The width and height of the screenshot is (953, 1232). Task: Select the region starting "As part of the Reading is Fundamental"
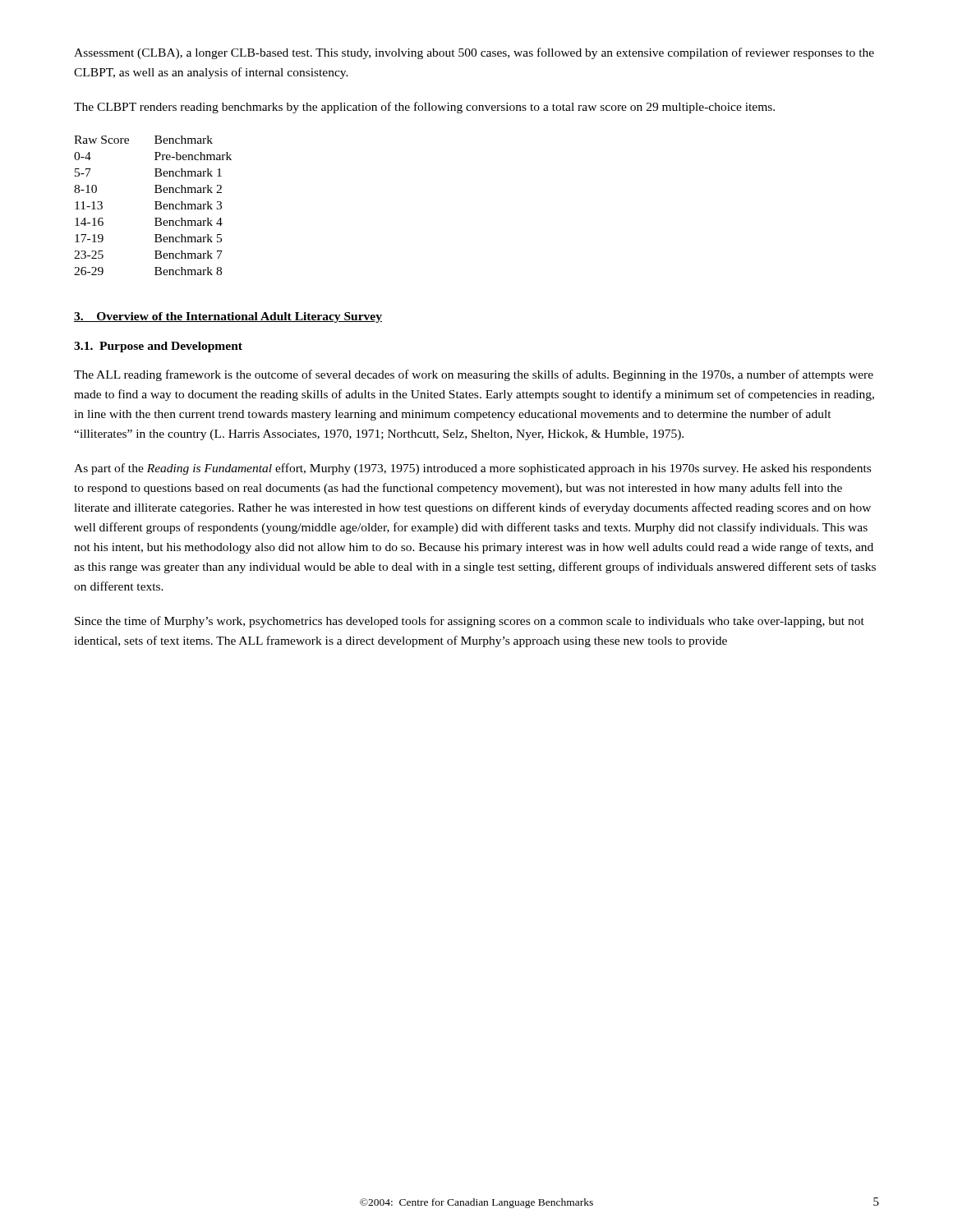coord(475,527)
